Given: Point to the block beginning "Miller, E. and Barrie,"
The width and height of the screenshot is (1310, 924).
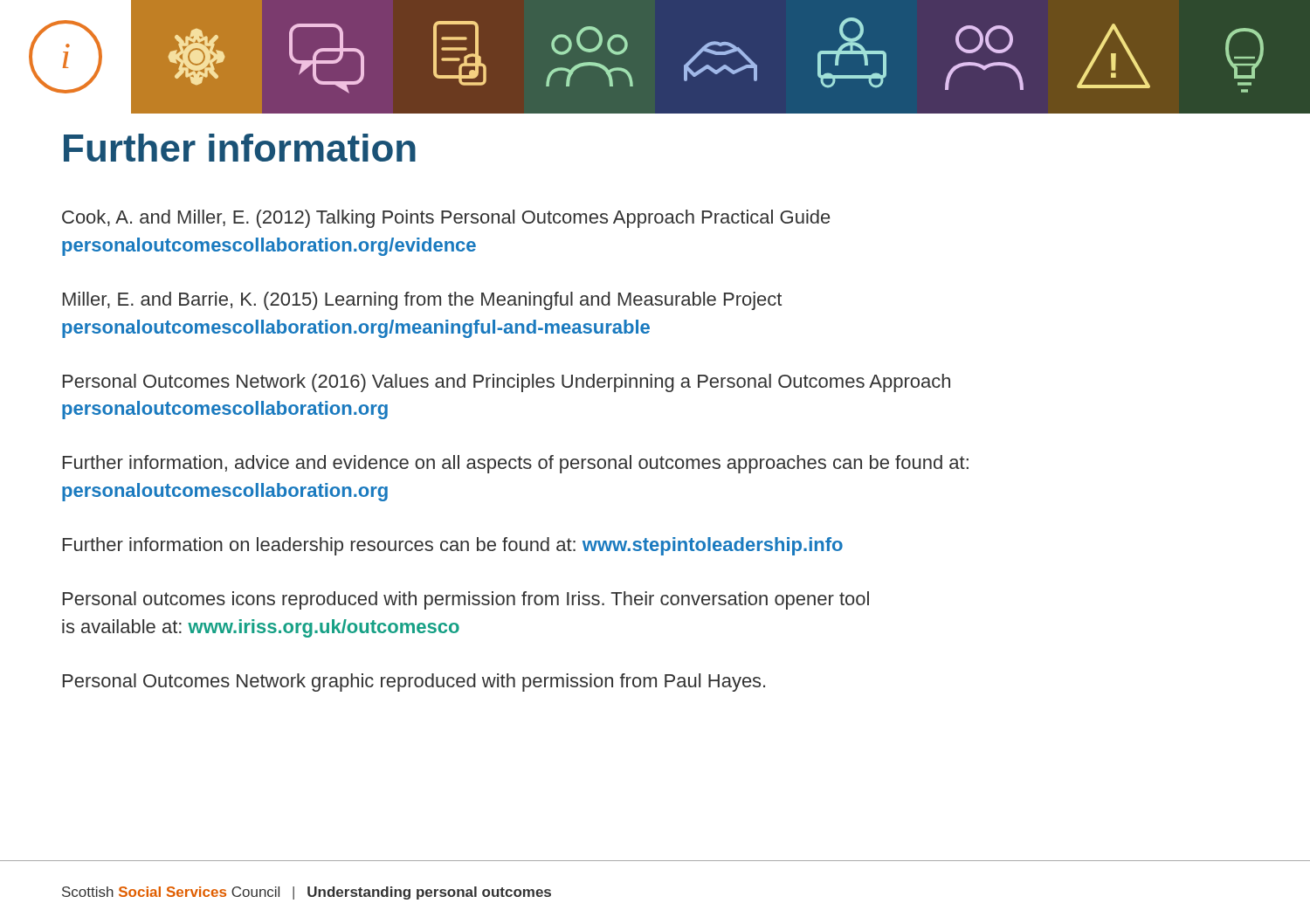Looking at the screenshot, I should click(x=422, y=313).
